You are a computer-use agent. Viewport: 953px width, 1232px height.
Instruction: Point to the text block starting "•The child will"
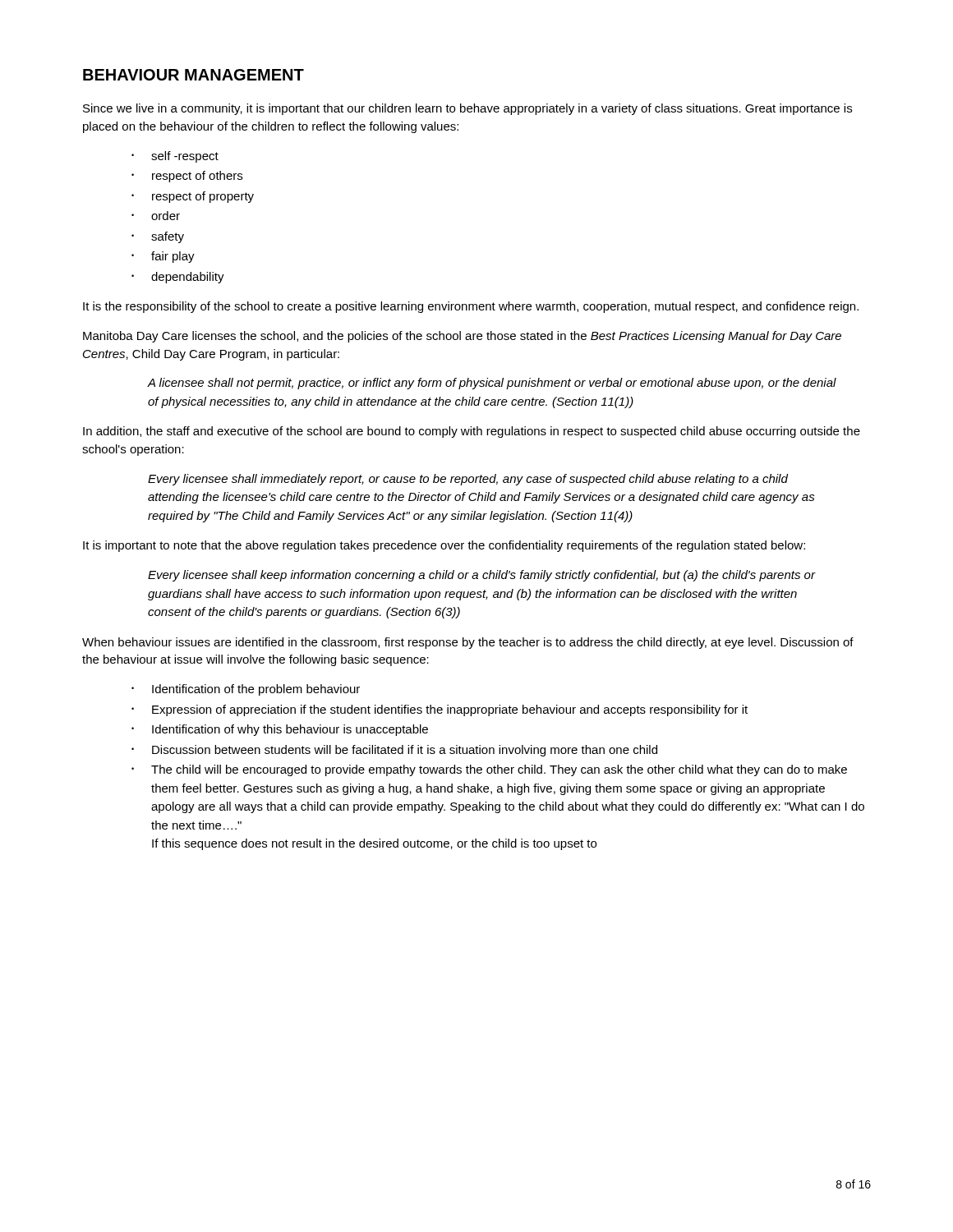click(x=501, y=807)
